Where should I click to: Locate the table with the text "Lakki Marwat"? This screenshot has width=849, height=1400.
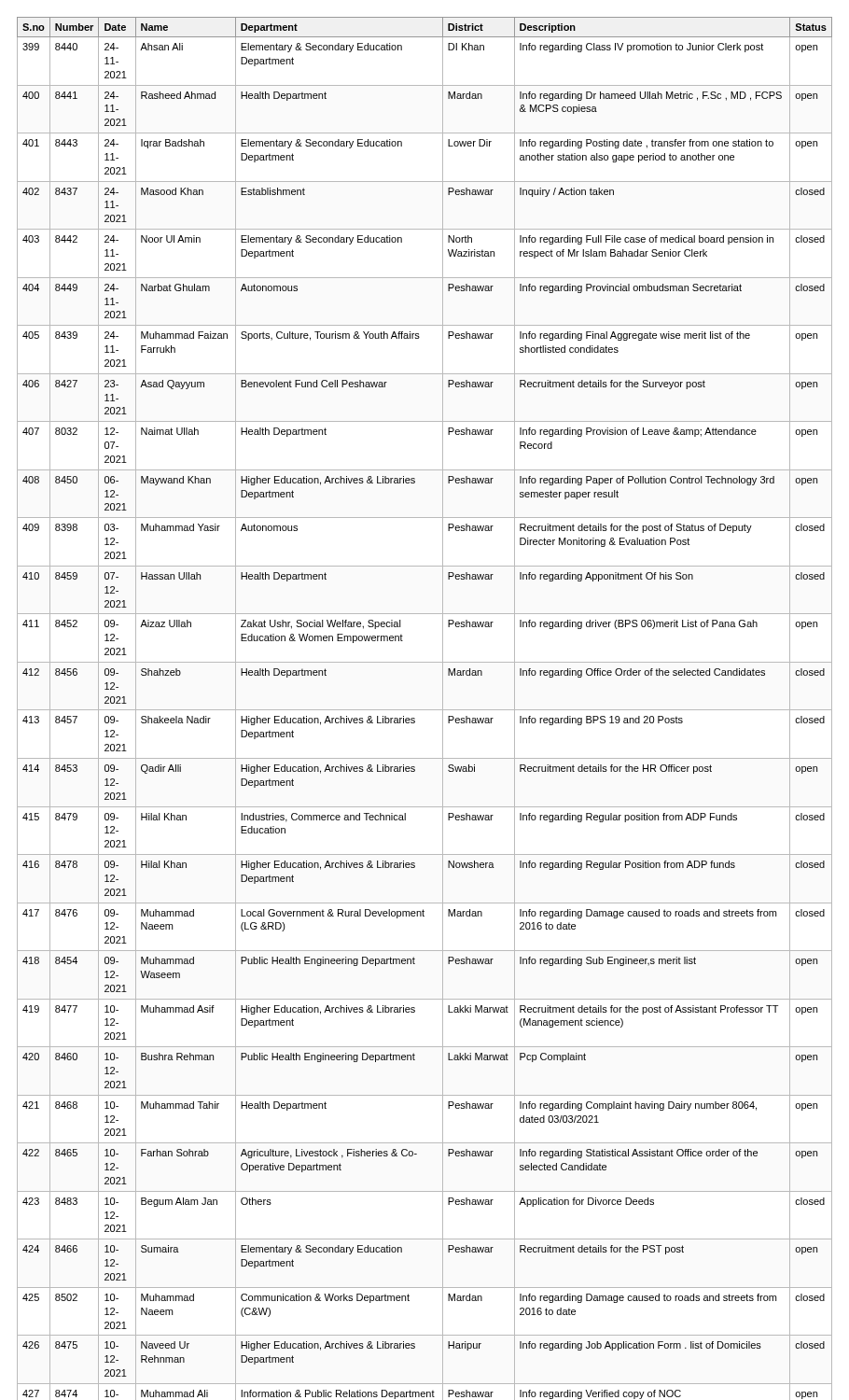pos(424,708)
